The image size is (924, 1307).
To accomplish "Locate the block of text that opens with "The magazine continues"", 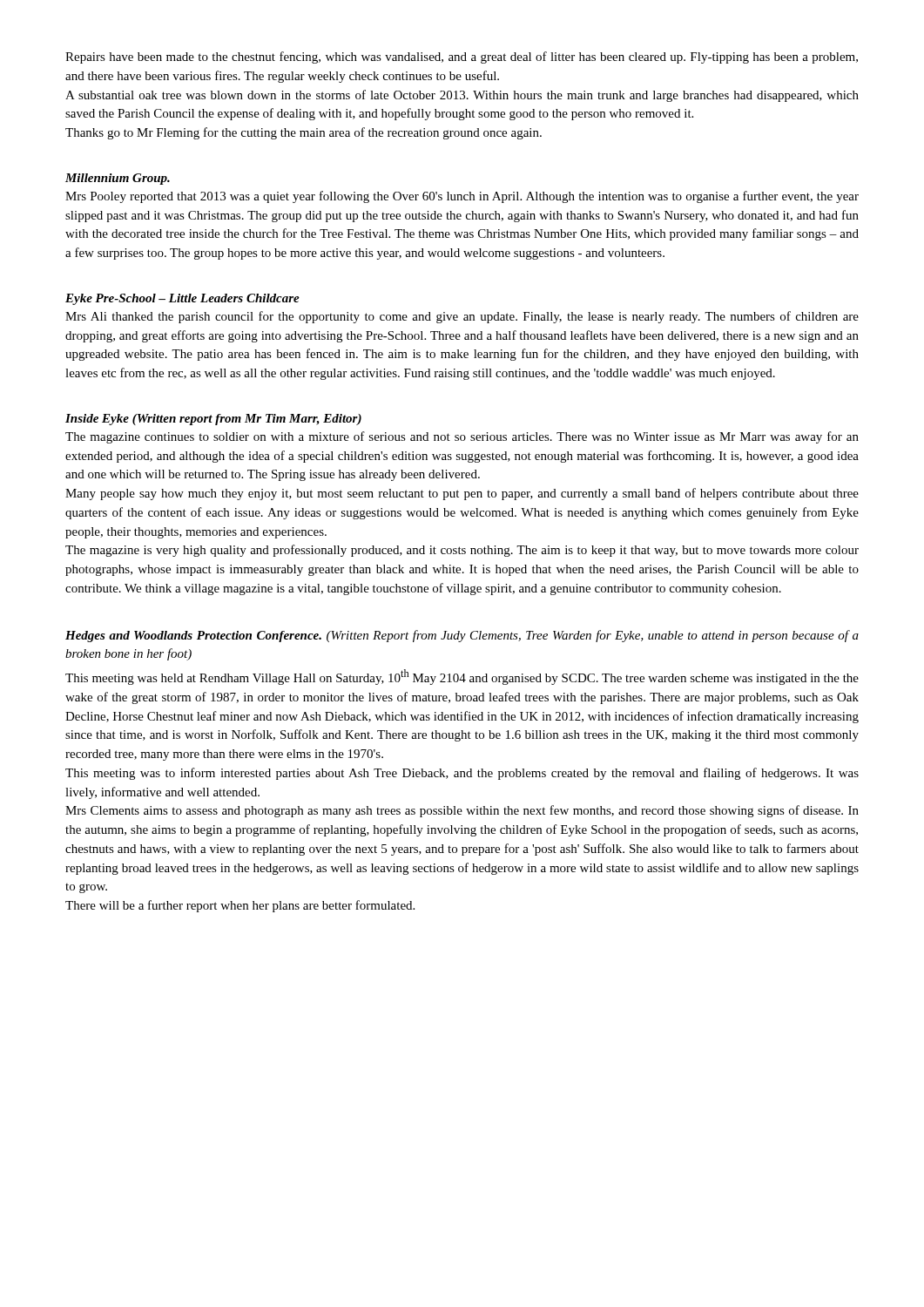I will tap(462, 455).
